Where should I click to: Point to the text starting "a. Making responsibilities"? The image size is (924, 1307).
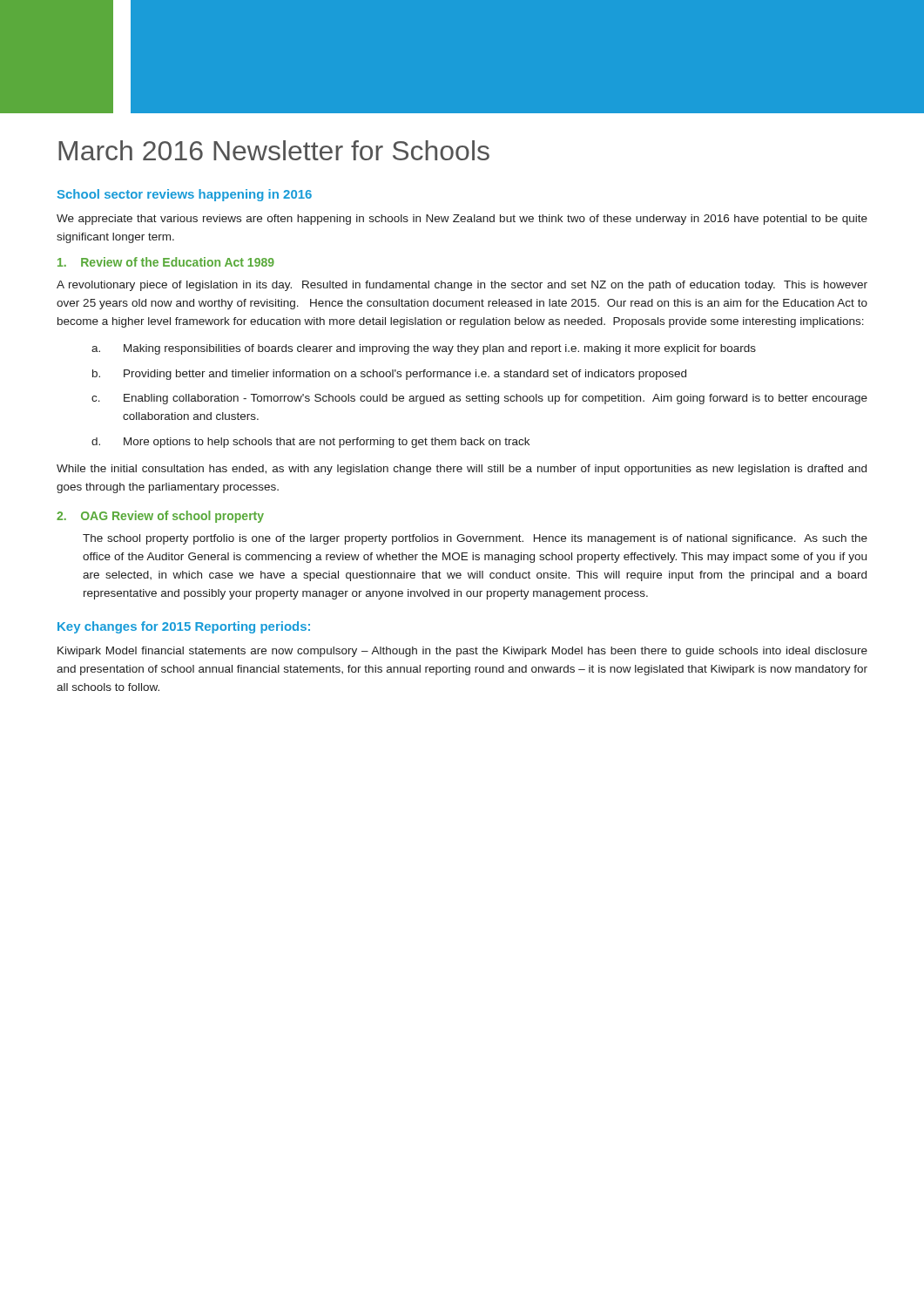tap(462, 349)
